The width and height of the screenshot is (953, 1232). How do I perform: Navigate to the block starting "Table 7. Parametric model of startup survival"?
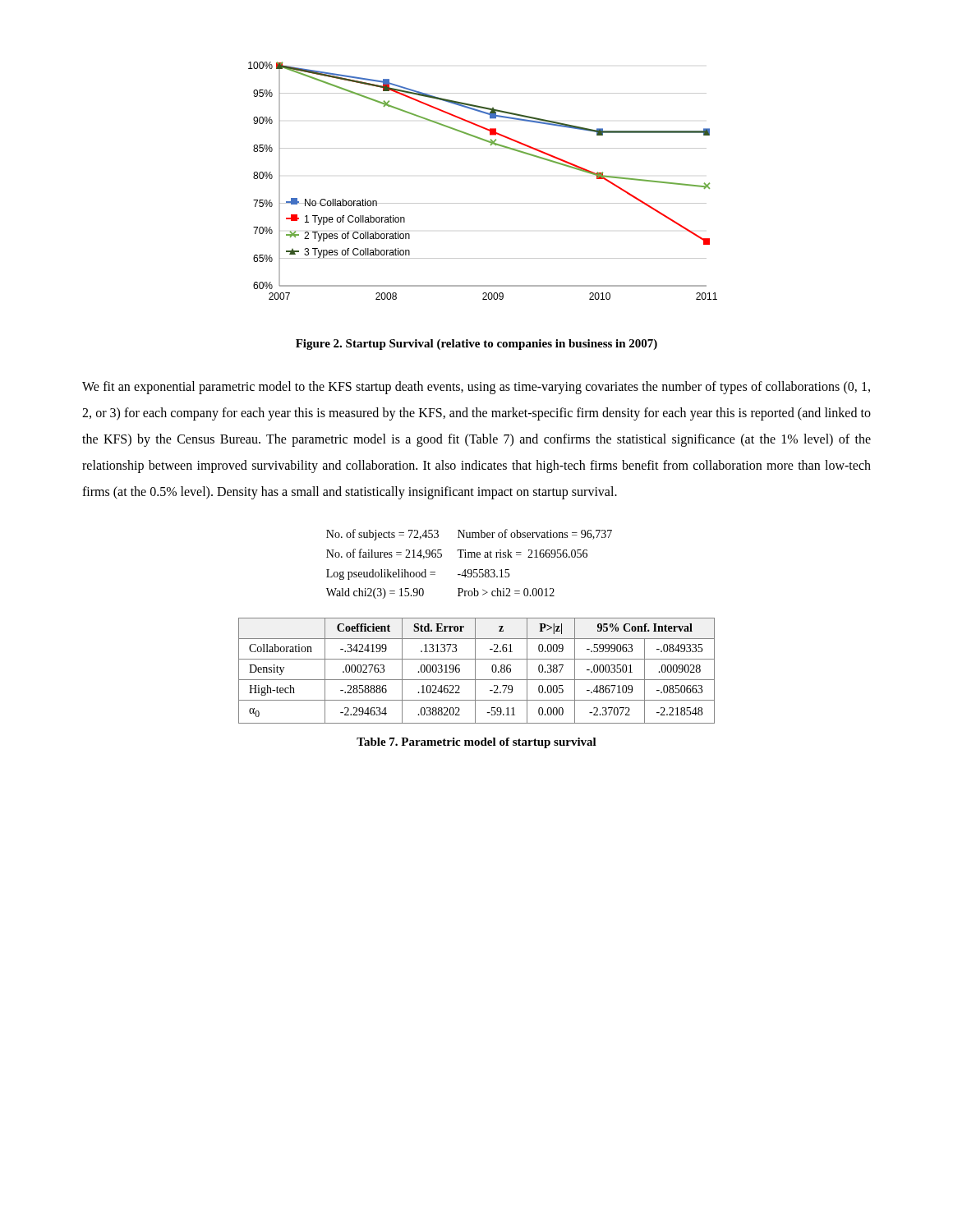click(x=476, y=742)
